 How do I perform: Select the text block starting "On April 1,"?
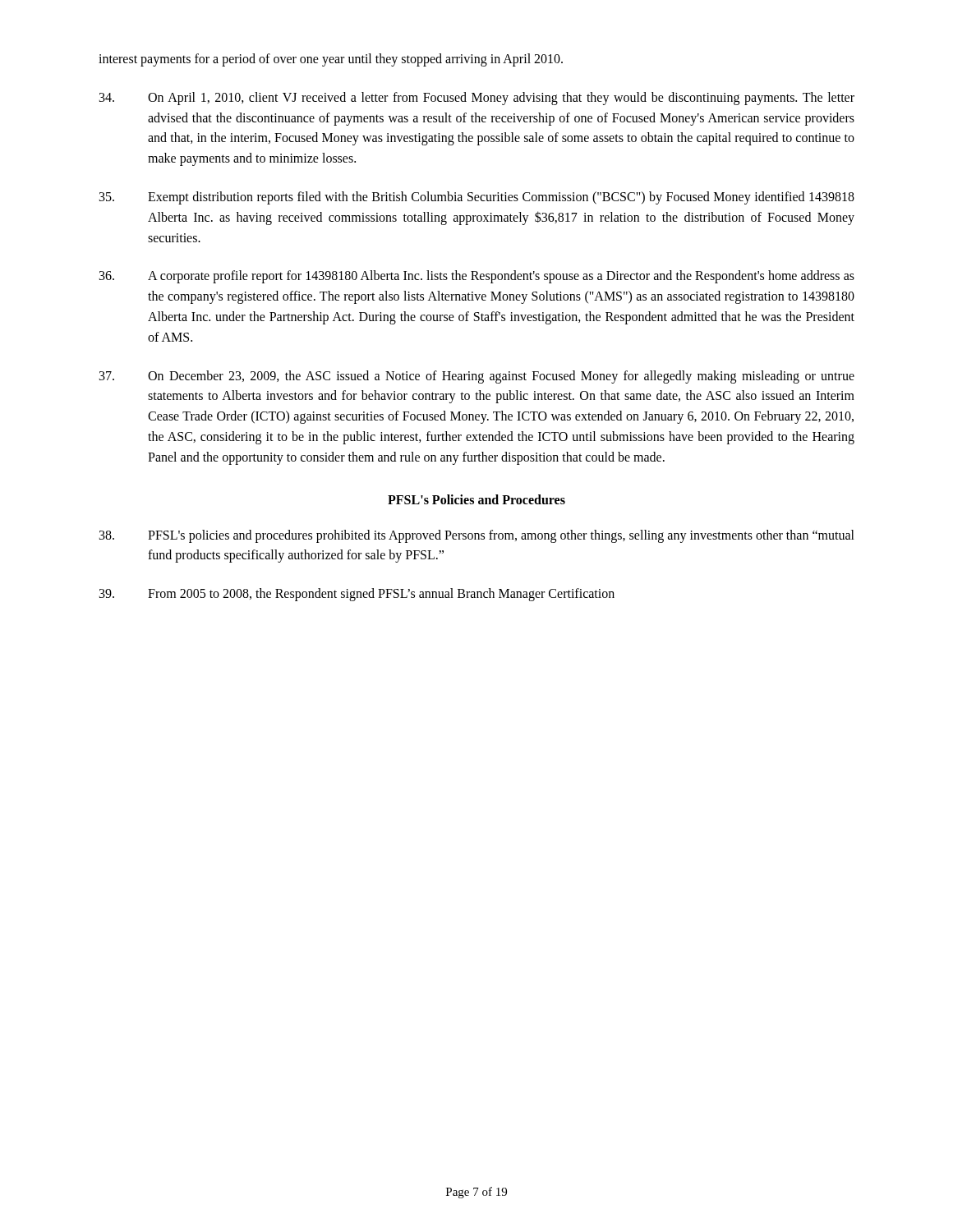(476, 128)
